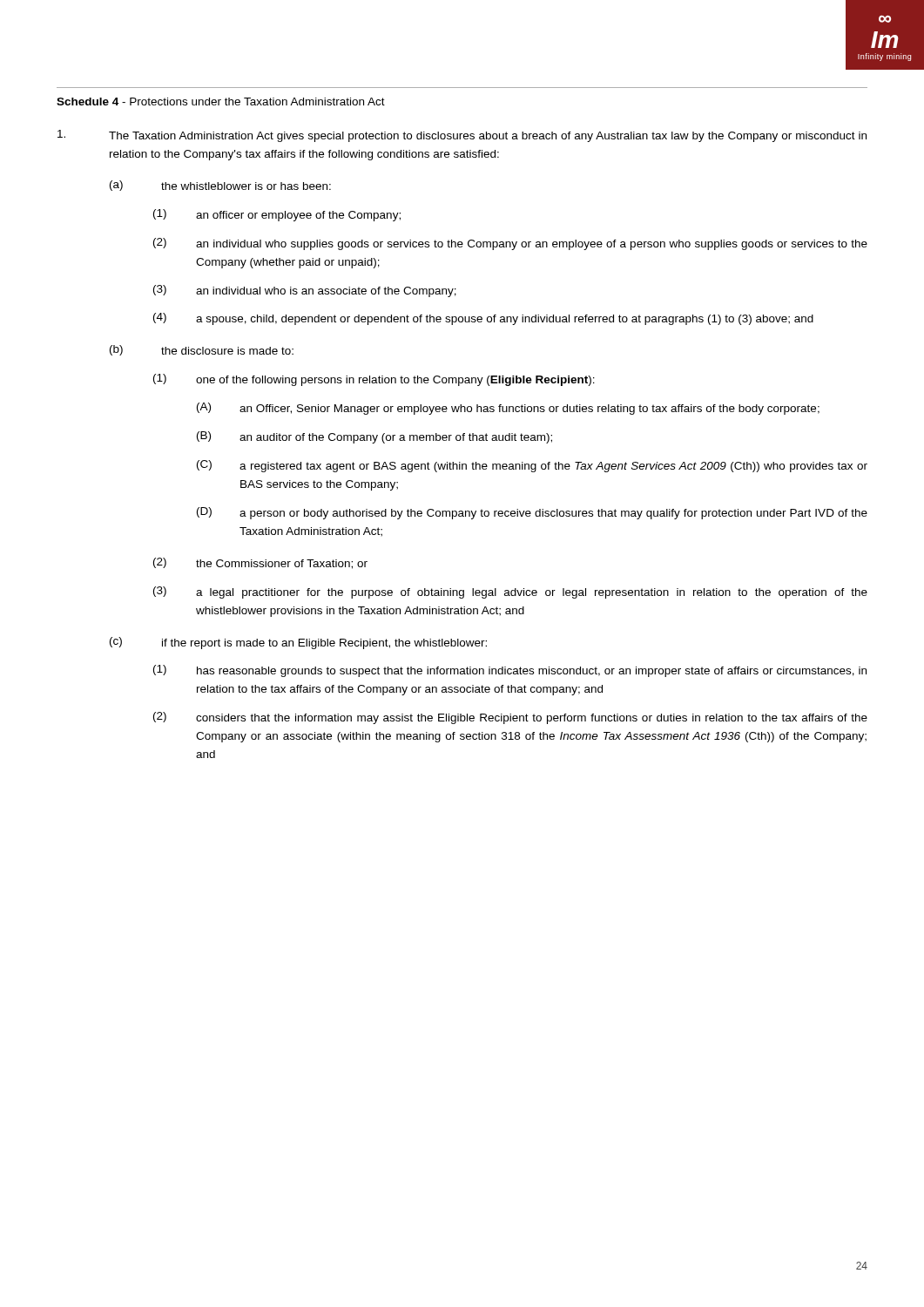Viewport: 924px width, 1307px height.
Task: Click on the list item that reads "(B) an auditor of"
Action: coord(532,438)
